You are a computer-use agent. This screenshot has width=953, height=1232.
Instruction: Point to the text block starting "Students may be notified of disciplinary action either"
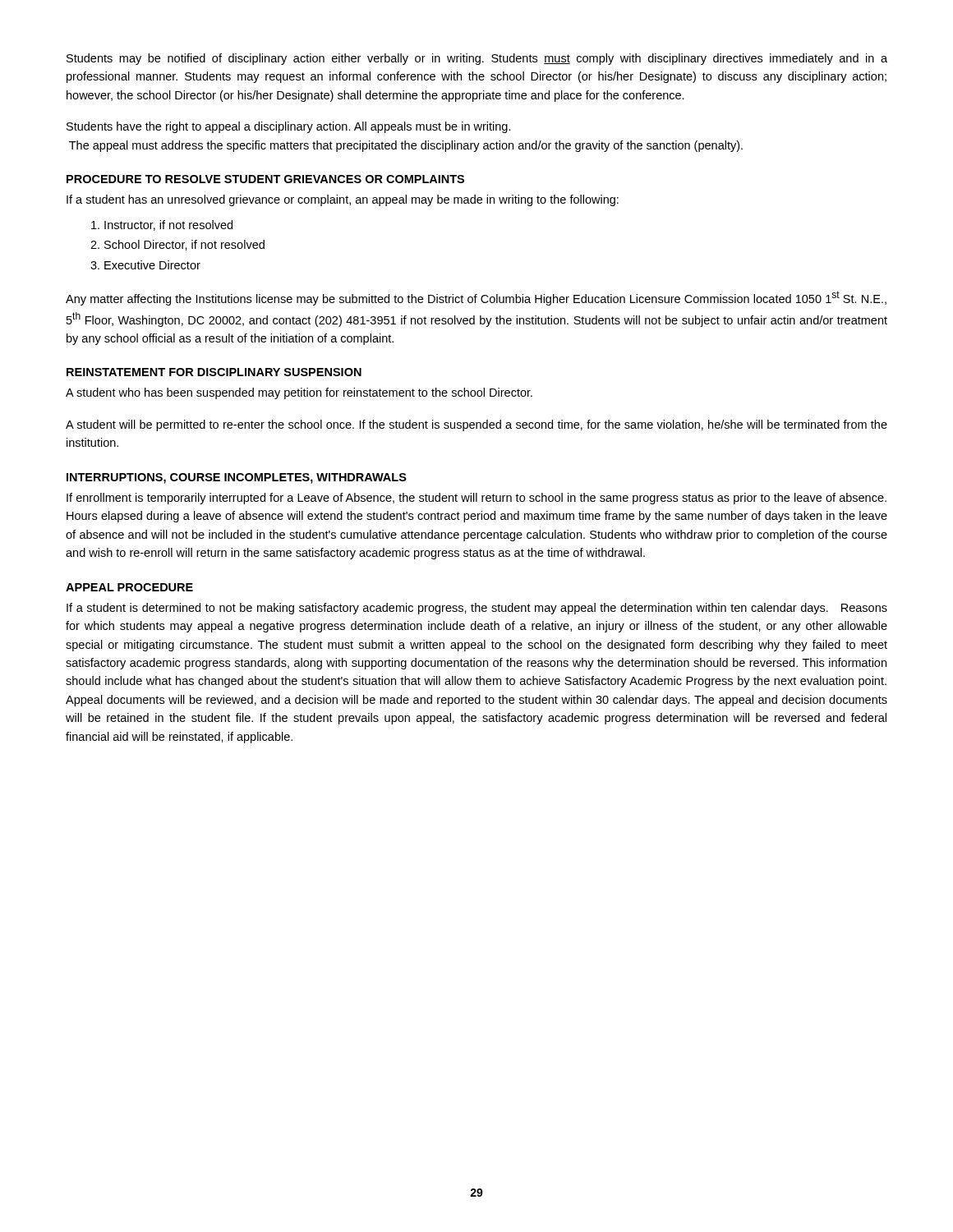click(476, 77)
